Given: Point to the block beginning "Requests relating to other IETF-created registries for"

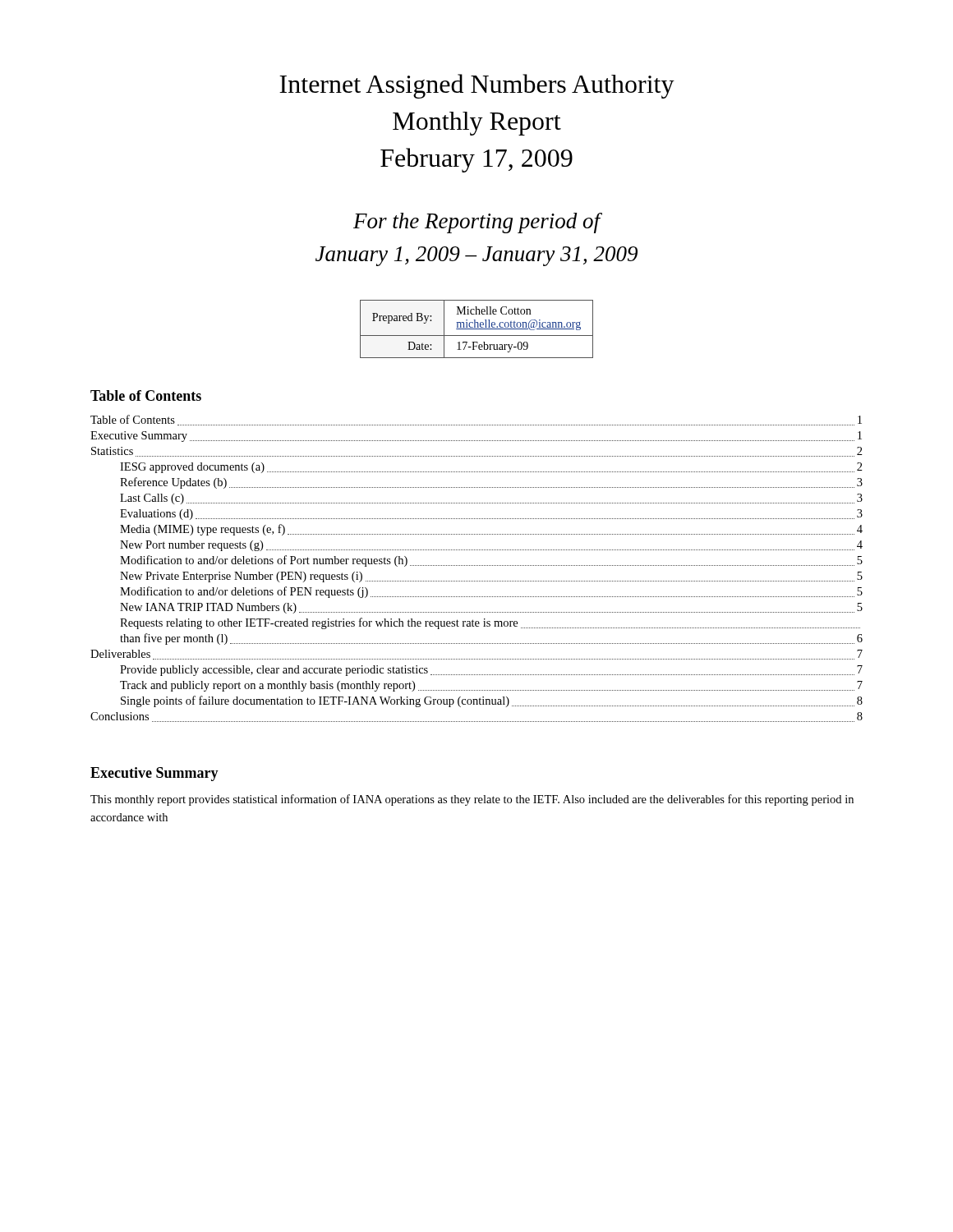Looking at the screenshot, I should (490, 623).
